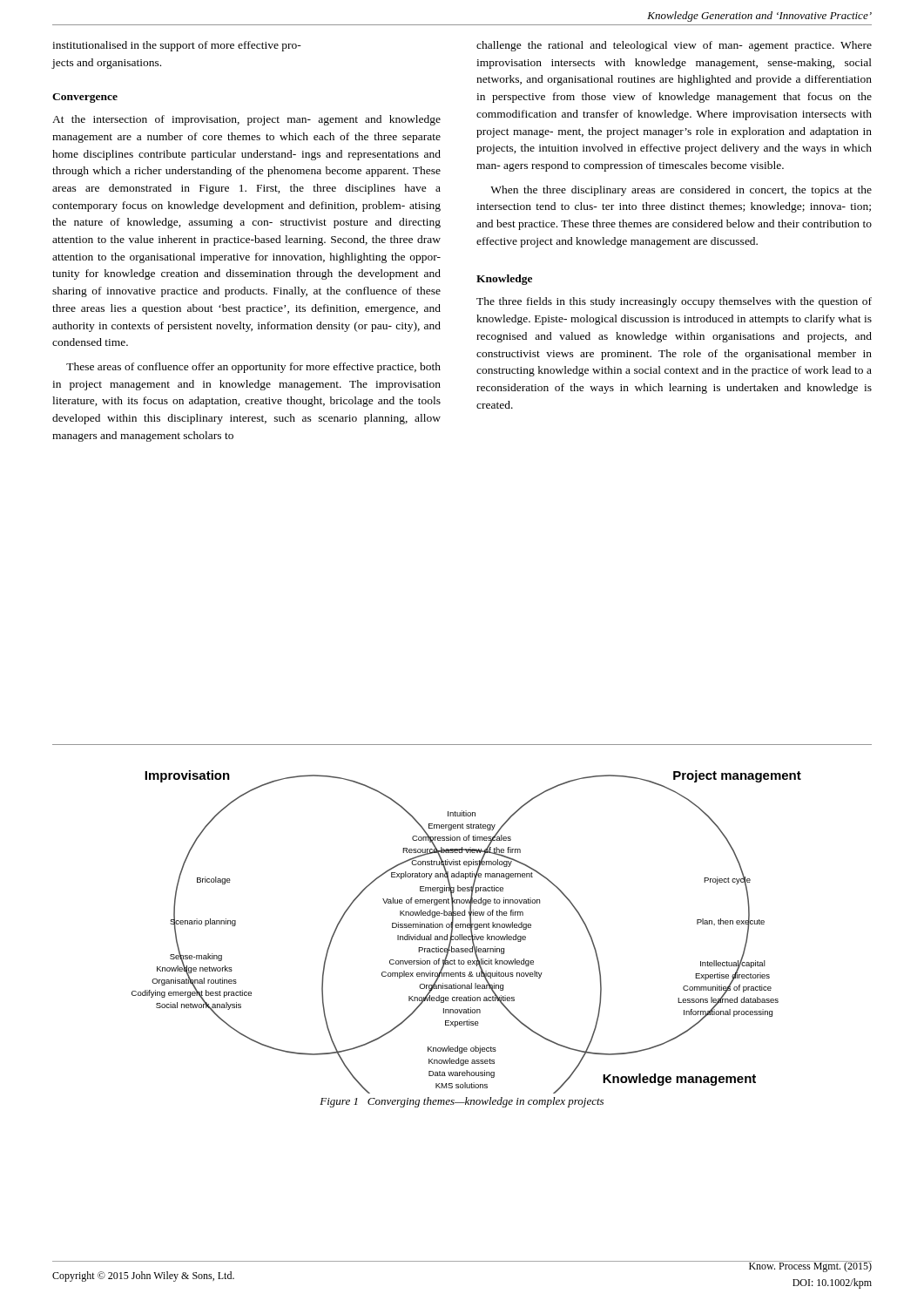This screenshot has height=1307, width=924.
Task: Click the caption that begins "Figure 1 Converging"
Action: point(462,1101)
